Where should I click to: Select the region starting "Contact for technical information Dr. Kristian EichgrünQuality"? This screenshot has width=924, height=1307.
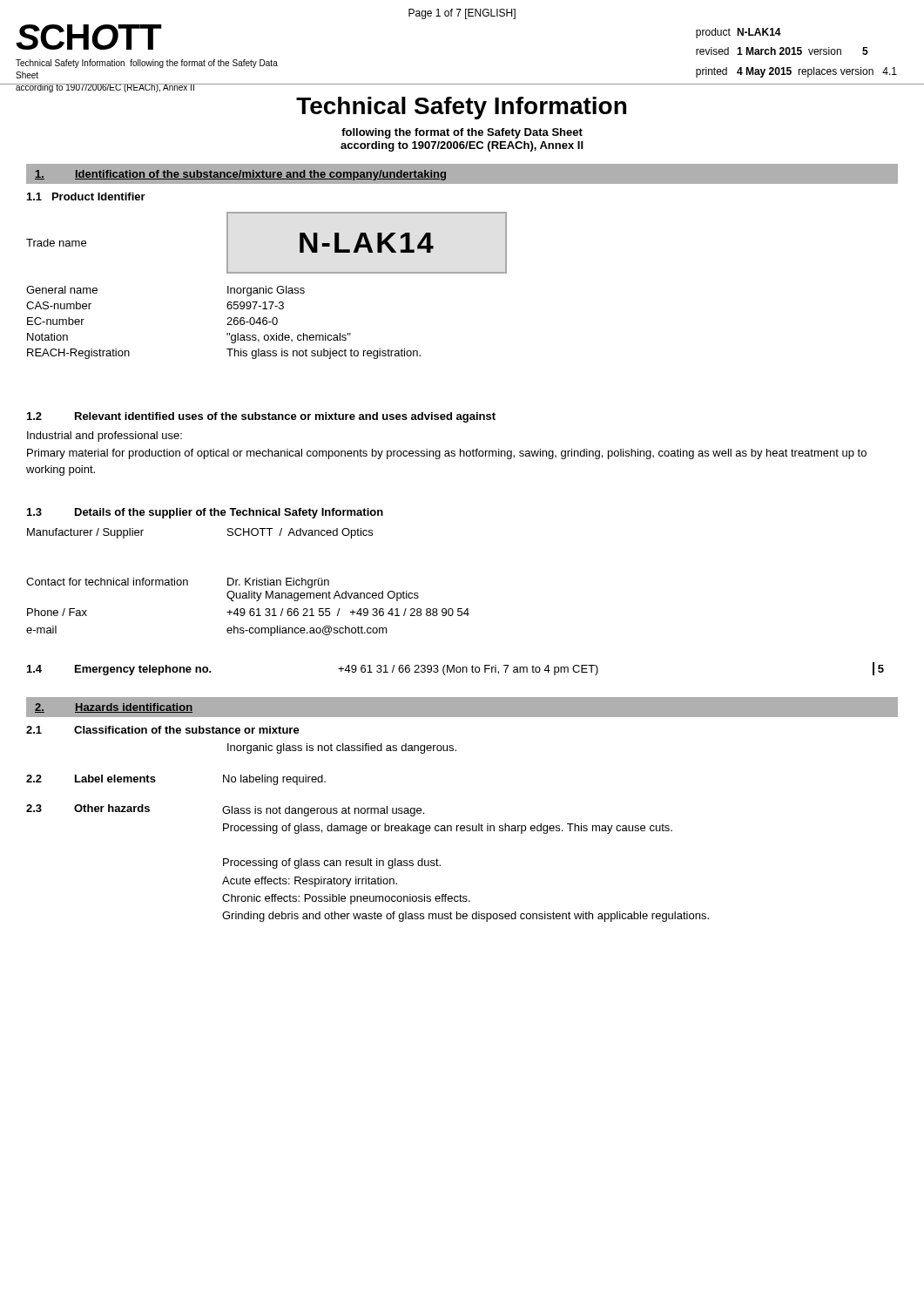coord(462,606)
